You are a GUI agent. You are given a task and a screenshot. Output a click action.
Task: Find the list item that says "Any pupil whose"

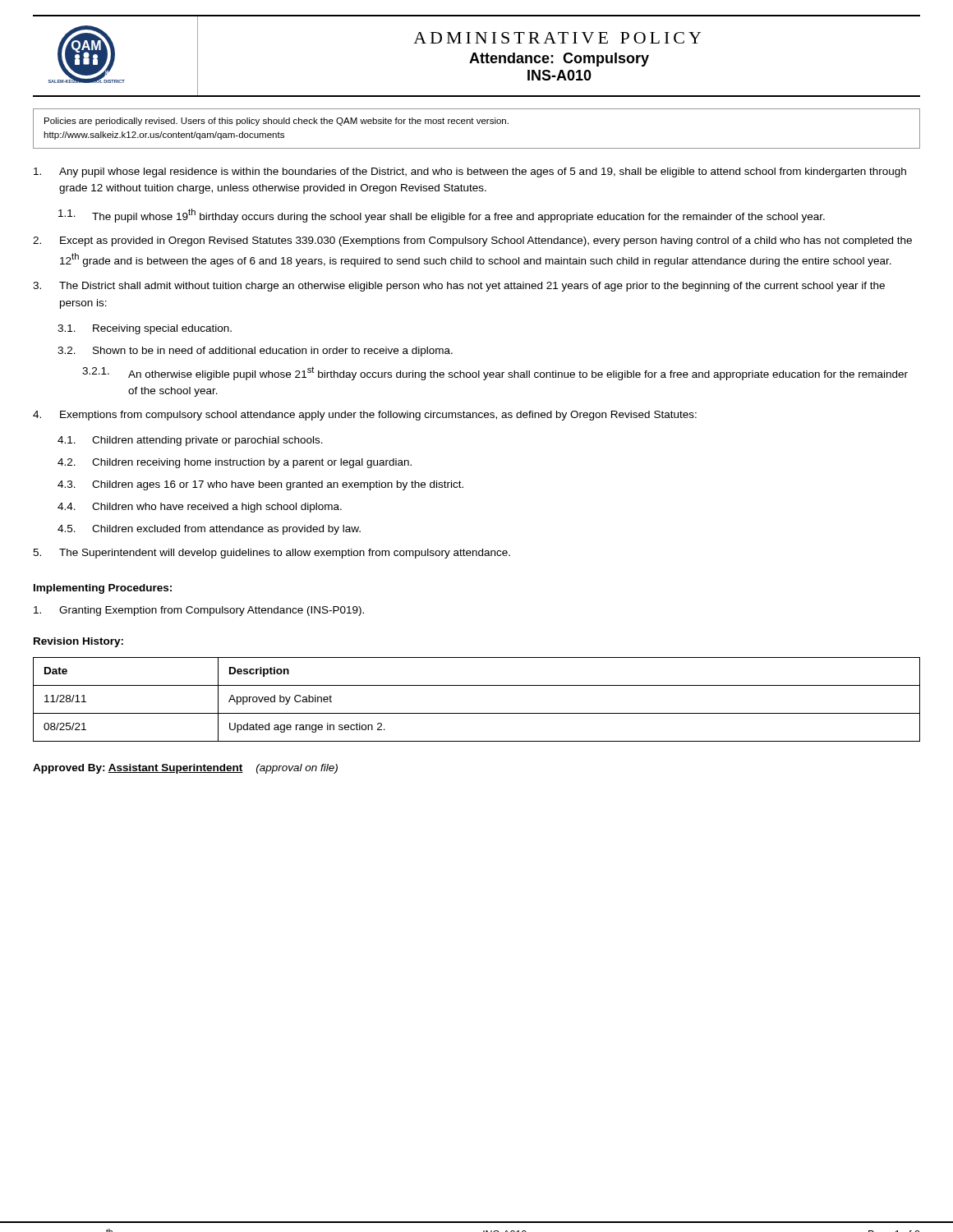coord(476,180)
